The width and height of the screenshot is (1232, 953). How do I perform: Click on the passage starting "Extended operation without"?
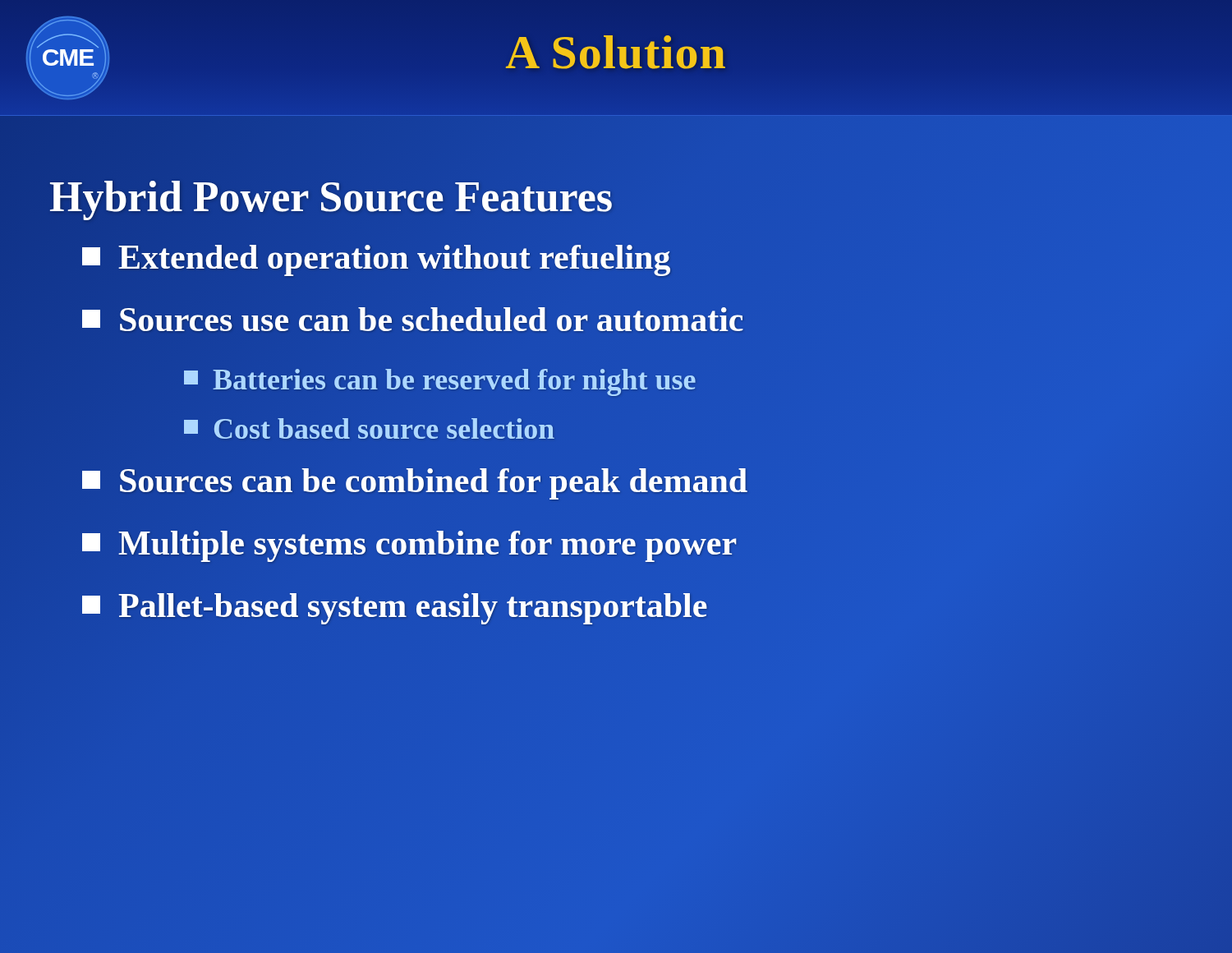[376, 257]
